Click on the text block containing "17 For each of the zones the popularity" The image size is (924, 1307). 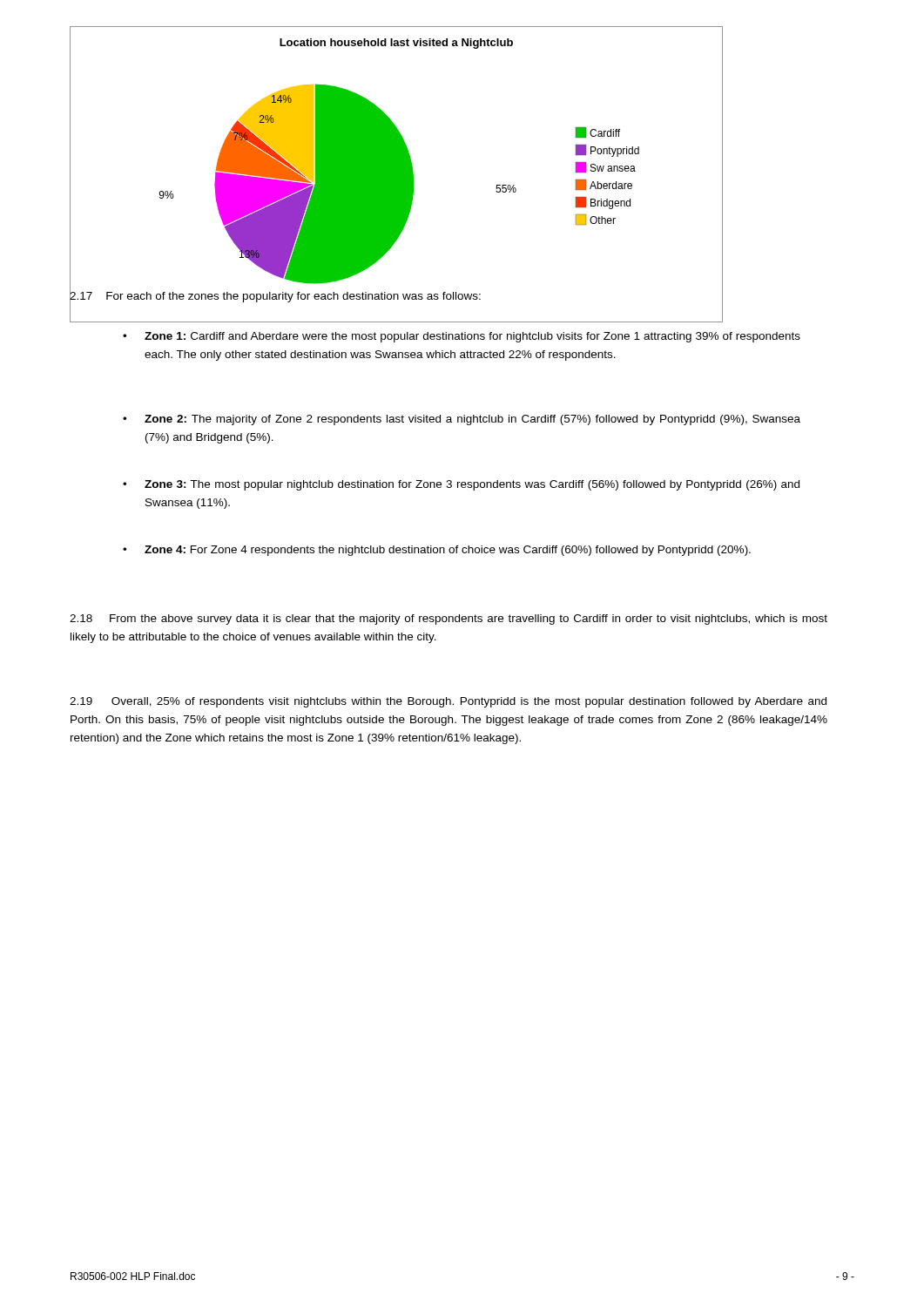coord(276,296)
